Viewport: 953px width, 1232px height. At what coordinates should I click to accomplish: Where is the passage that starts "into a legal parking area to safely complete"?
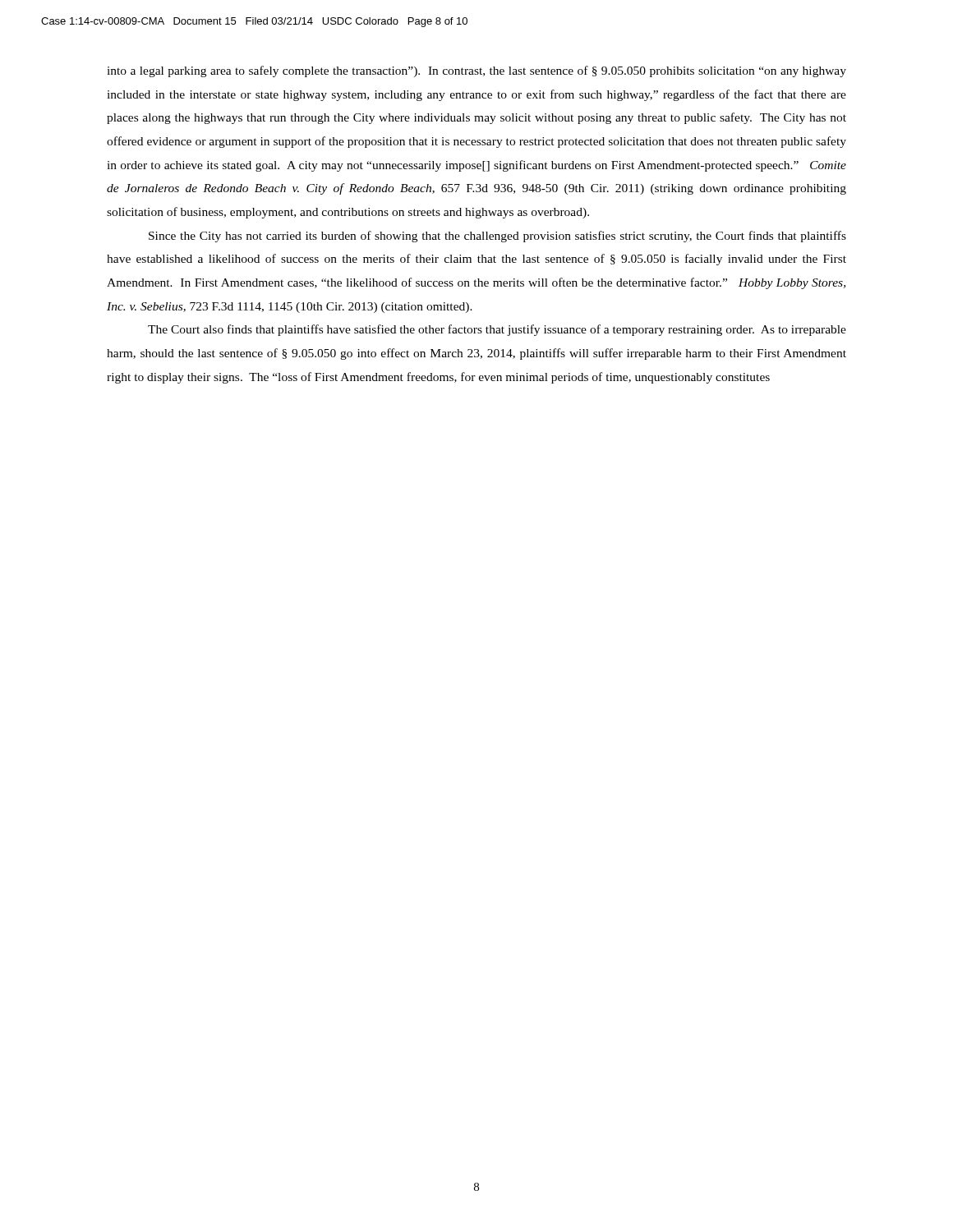tap(476, 141)
